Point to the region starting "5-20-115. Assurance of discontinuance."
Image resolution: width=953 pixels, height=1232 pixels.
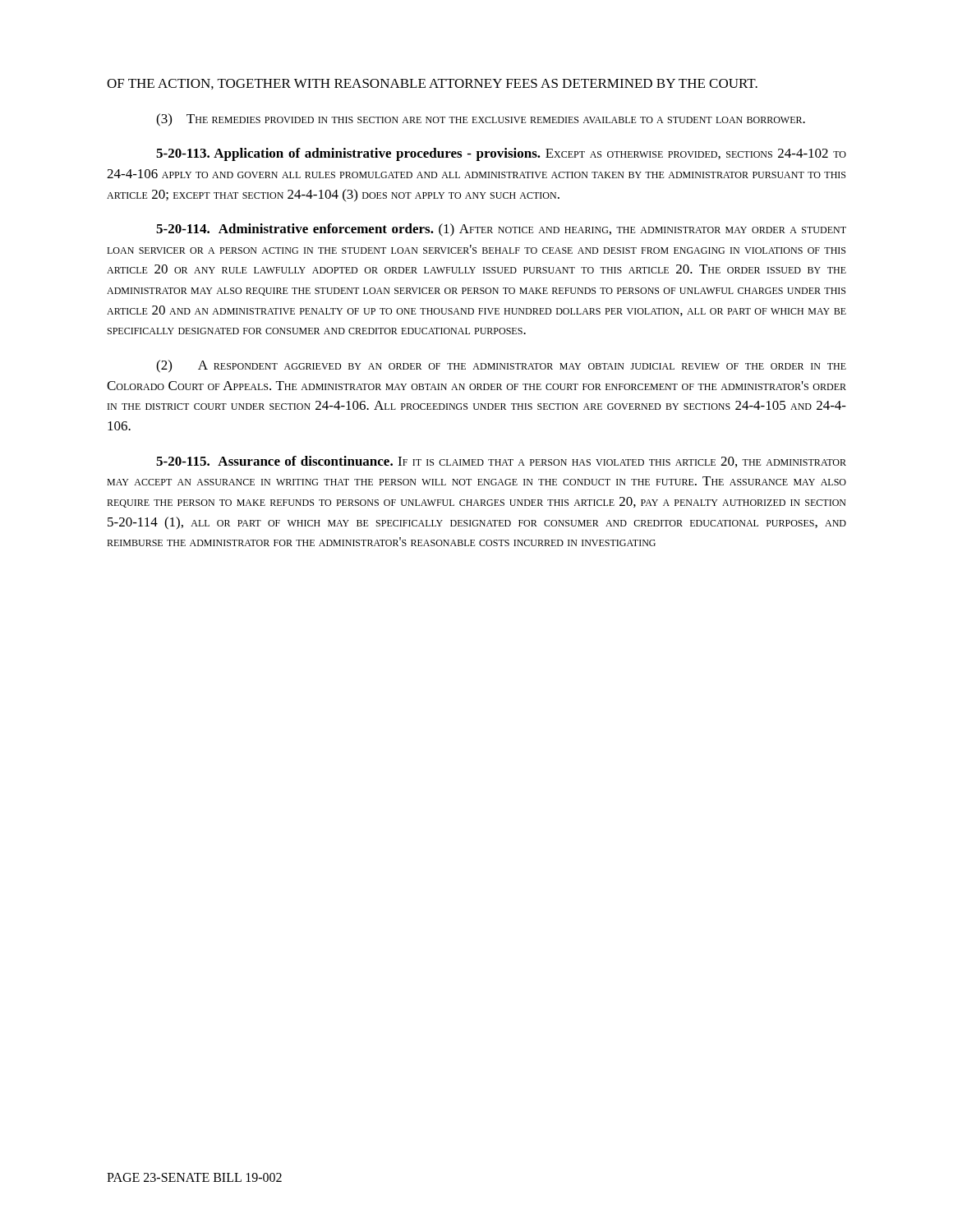point(476,501)
